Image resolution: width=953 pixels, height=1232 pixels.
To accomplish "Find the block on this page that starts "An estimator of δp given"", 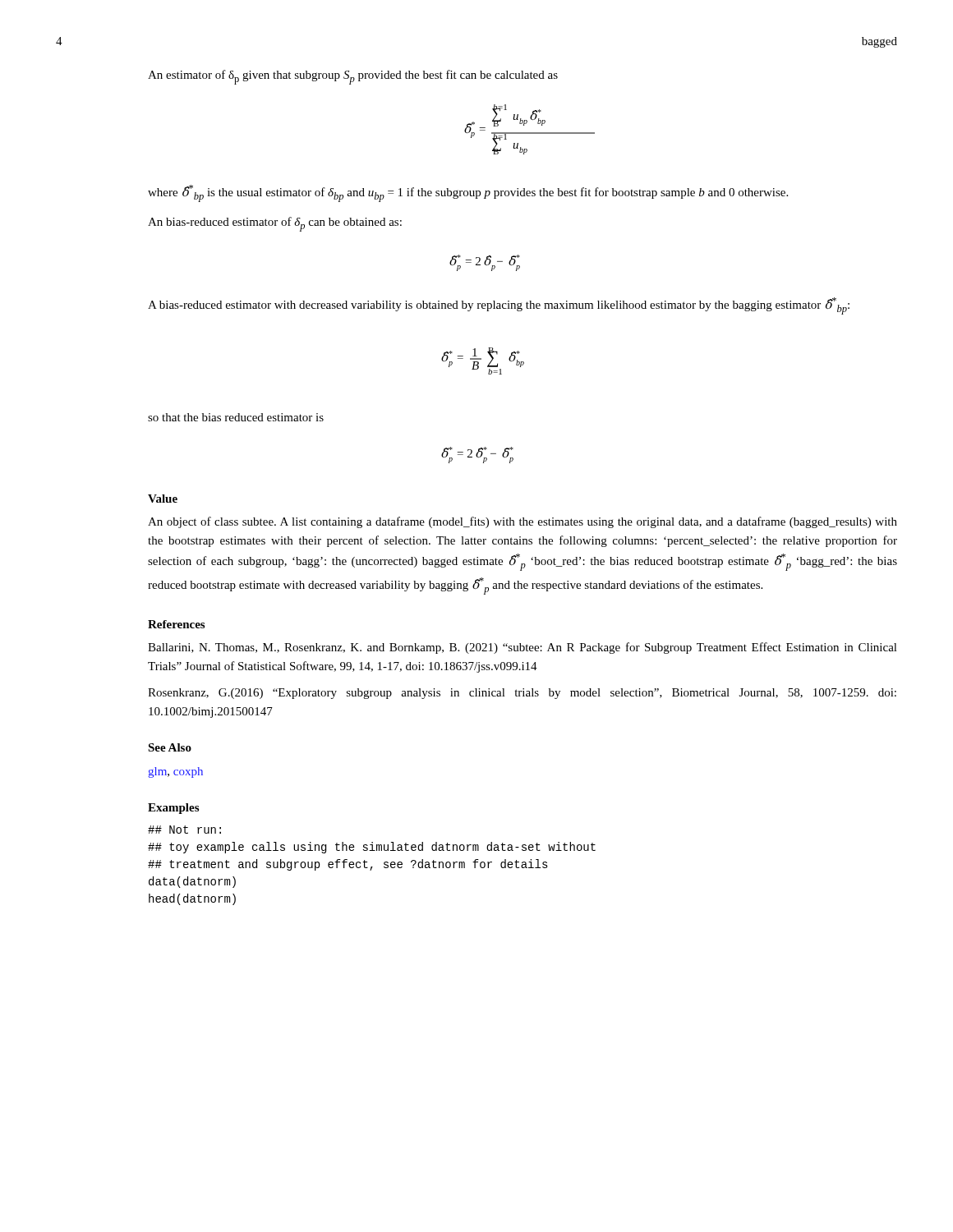I will pos(353,76).
